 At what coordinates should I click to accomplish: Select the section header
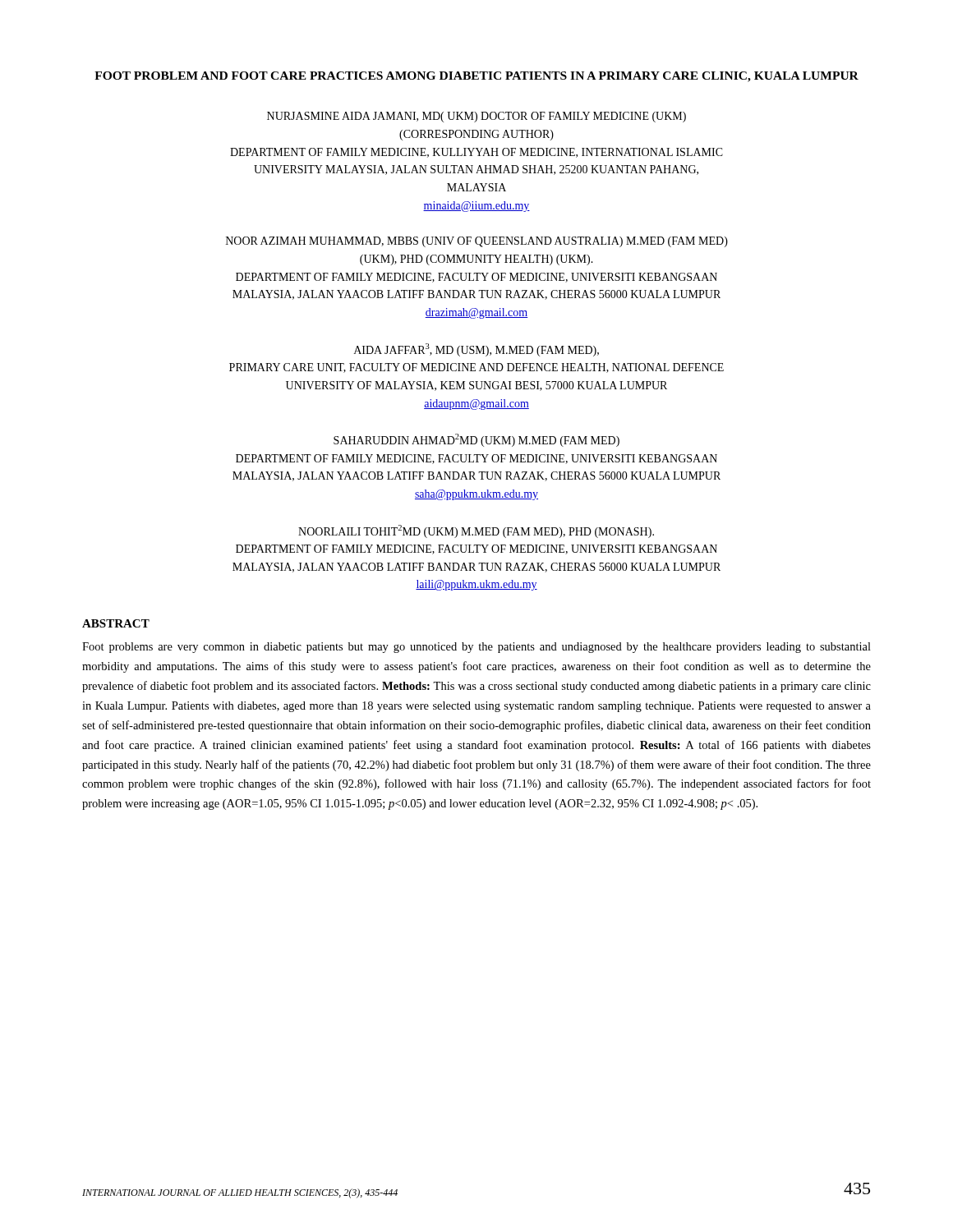[116, 623]
